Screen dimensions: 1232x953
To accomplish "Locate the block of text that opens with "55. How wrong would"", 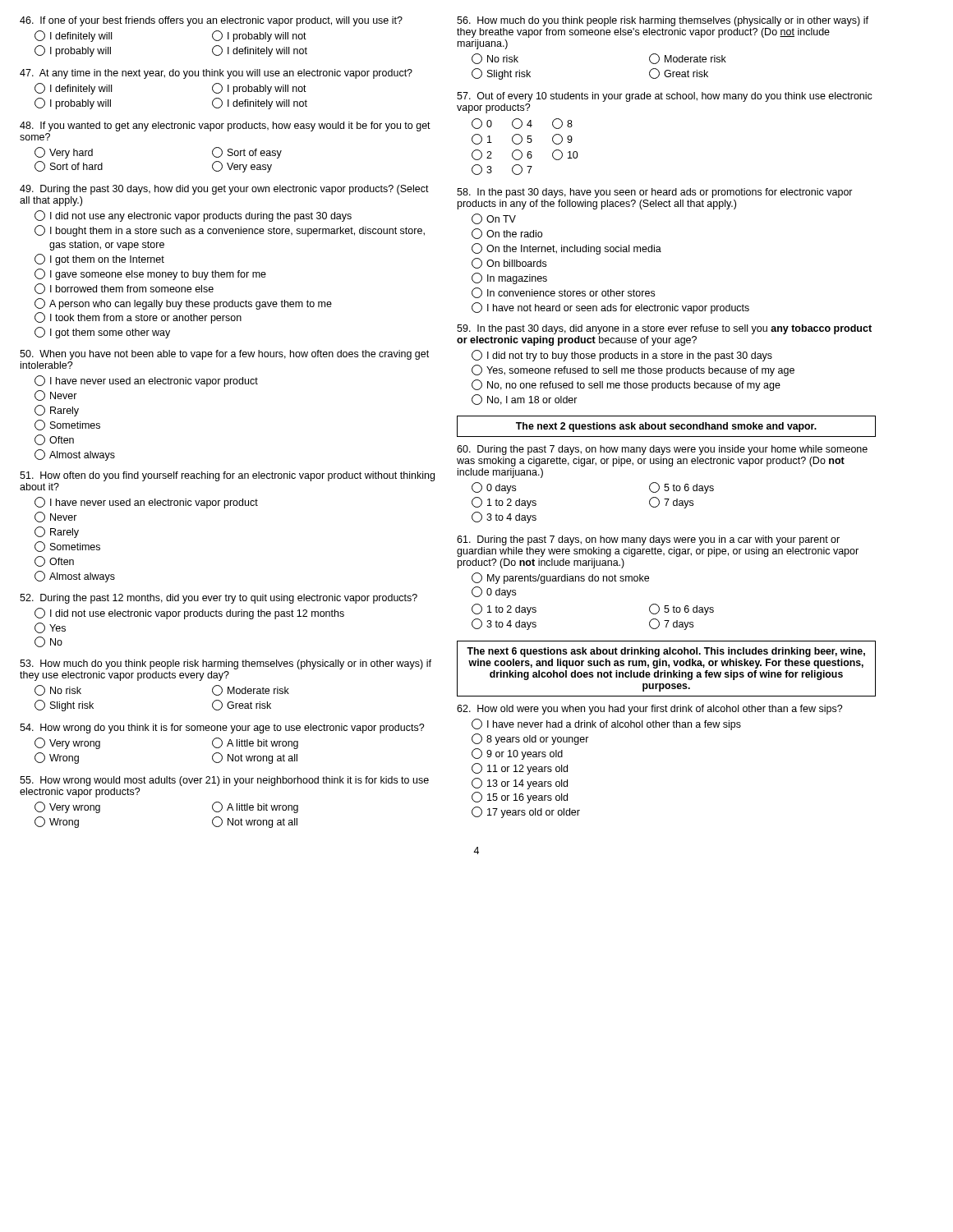I will 229,802.
